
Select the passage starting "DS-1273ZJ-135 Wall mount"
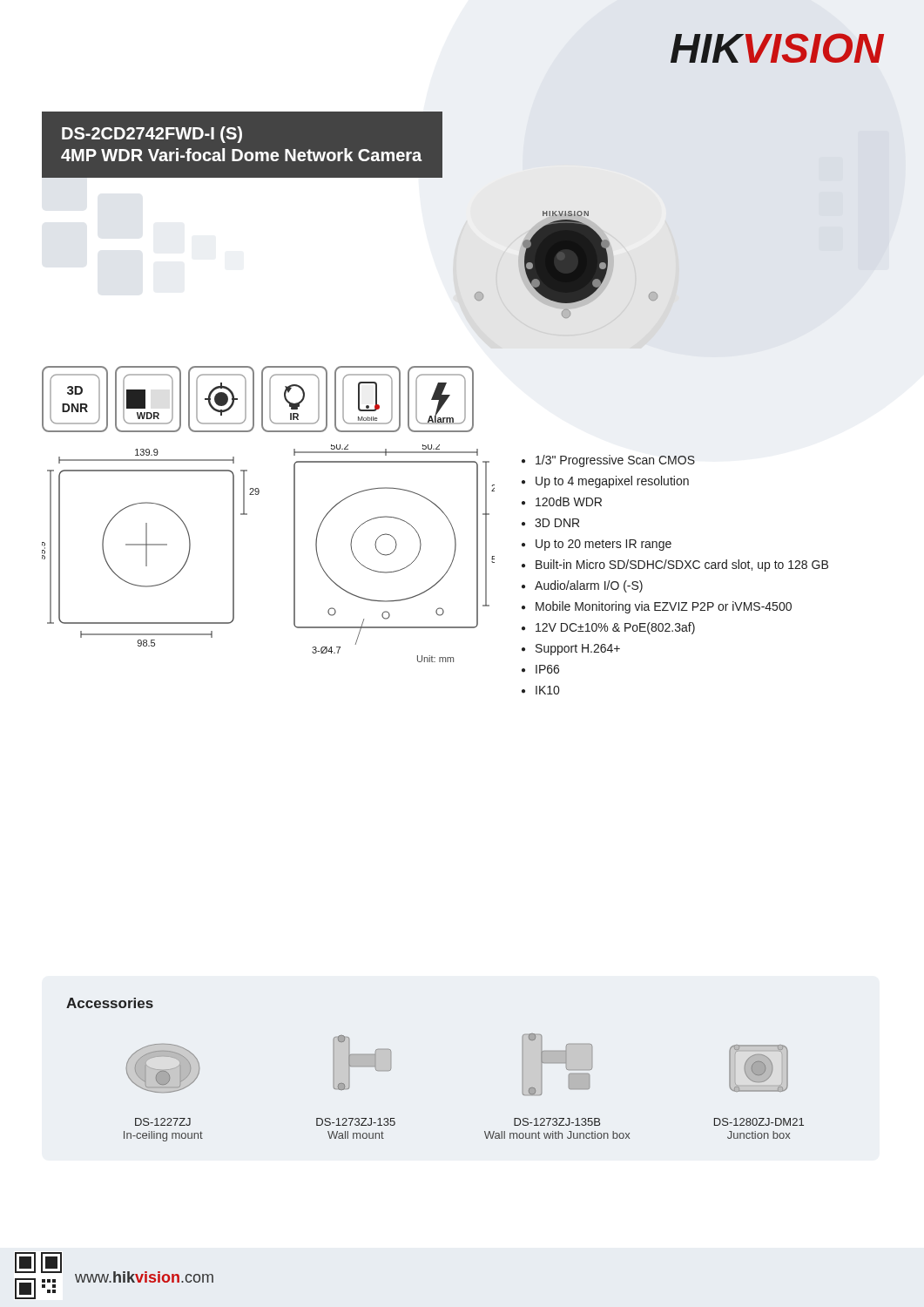tap(356, 1128)
